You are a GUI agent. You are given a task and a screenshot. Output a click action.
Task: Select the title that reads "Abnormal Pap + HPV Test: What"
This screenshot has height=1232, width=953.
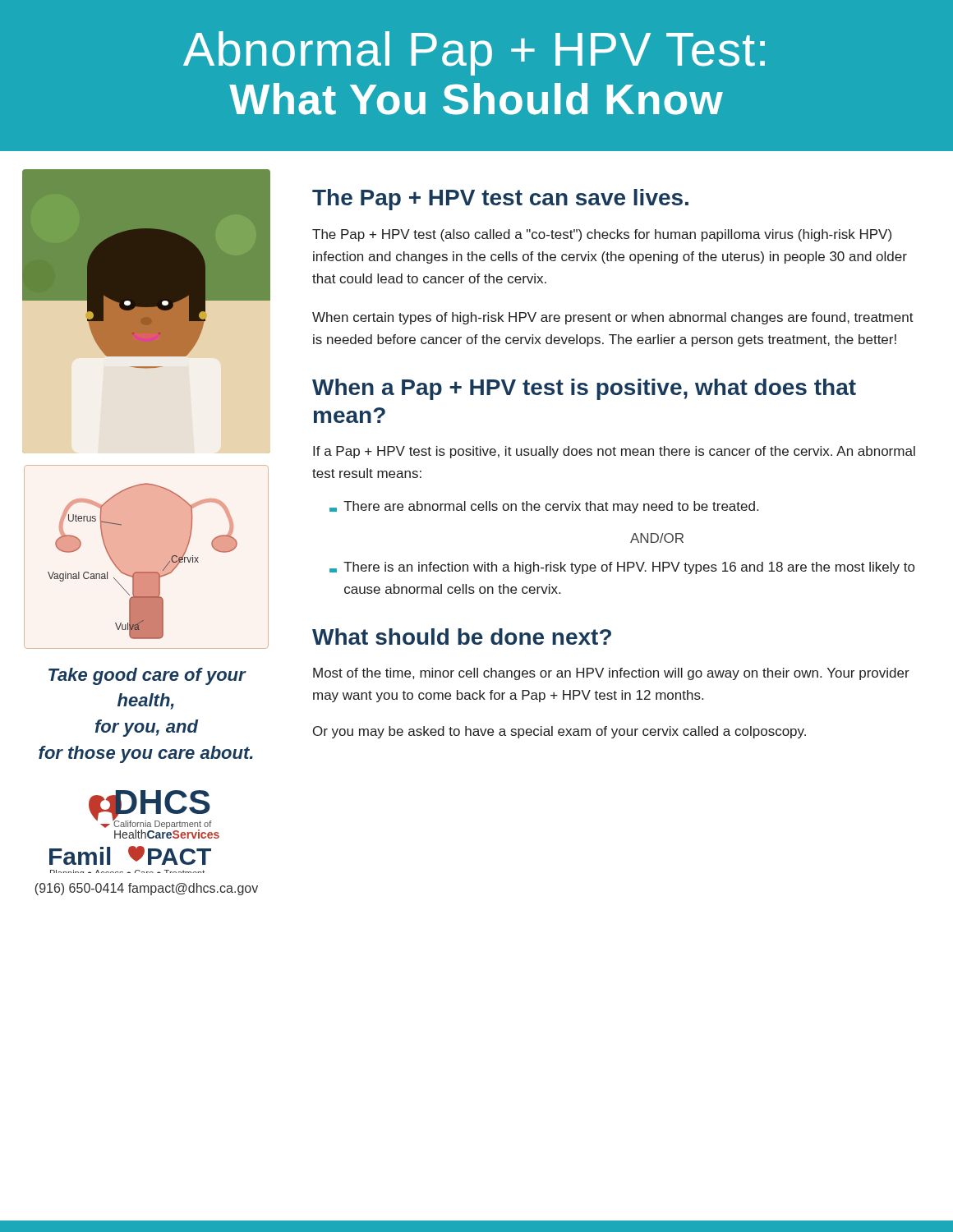[x=476, y=73]
